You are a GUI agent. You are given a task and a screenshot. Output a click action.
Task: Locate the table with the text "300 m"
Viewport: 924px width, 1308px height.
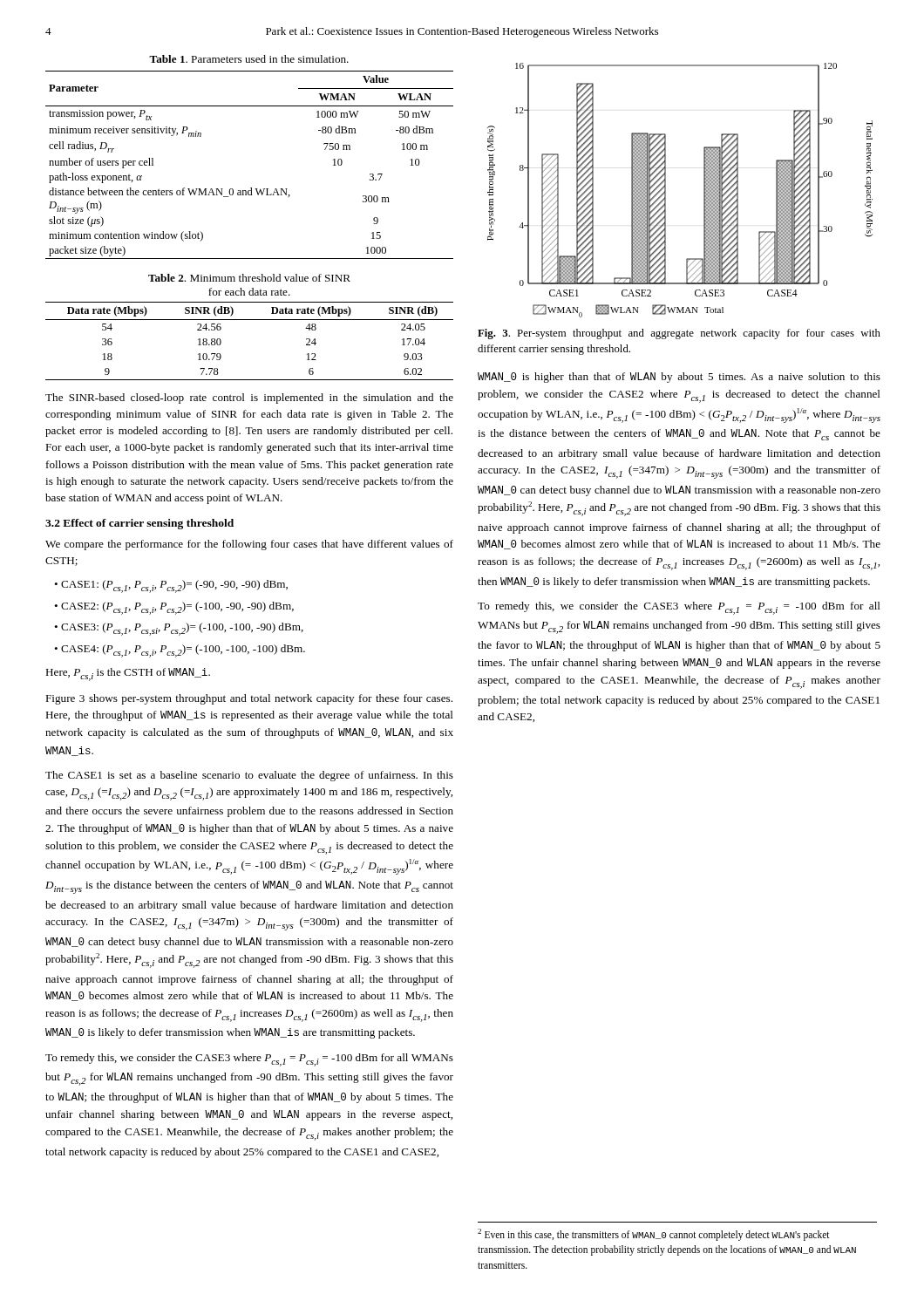[x=249, y=165]
